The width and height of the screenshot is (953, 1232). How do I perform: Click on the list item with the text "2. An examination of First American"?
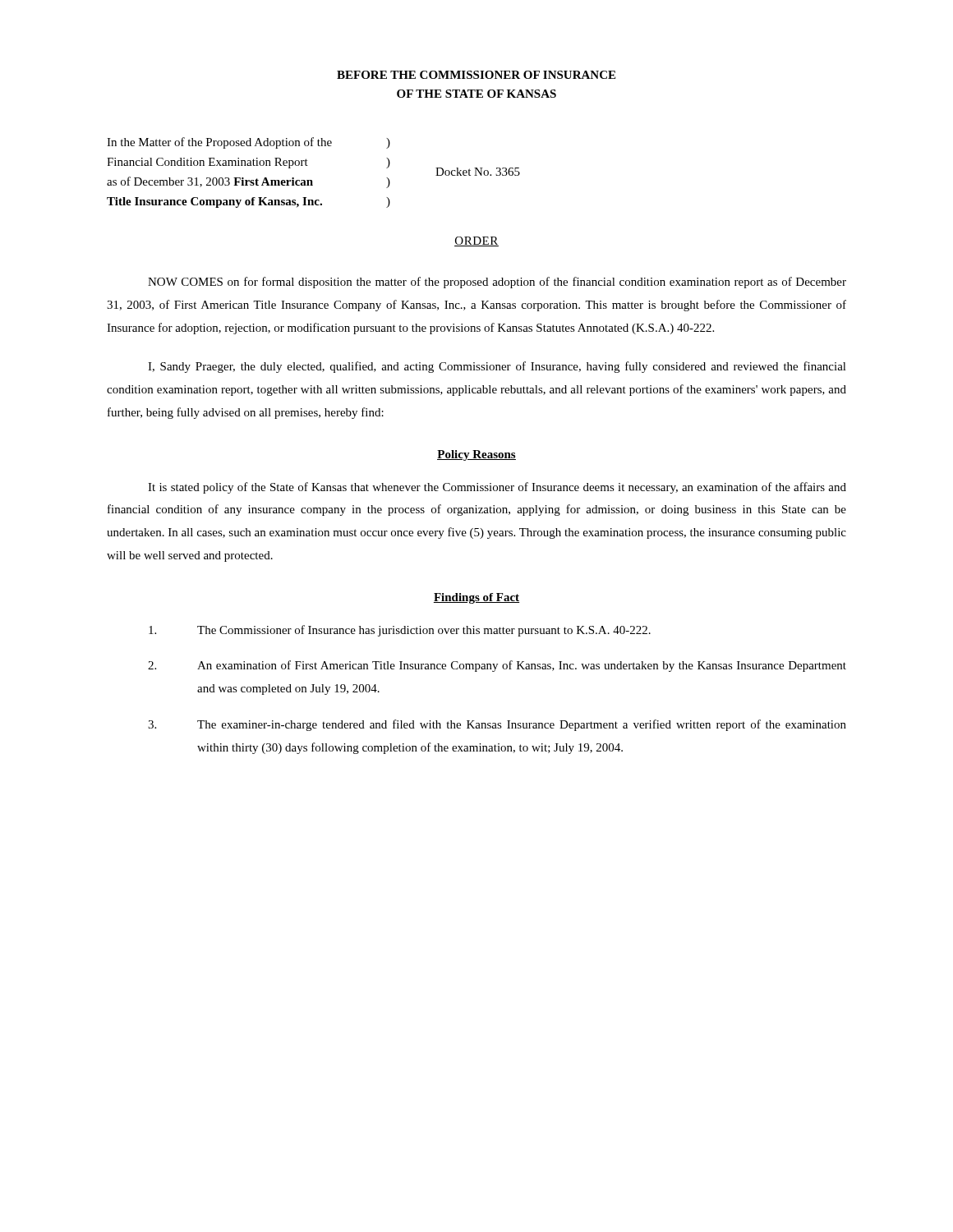476,678
